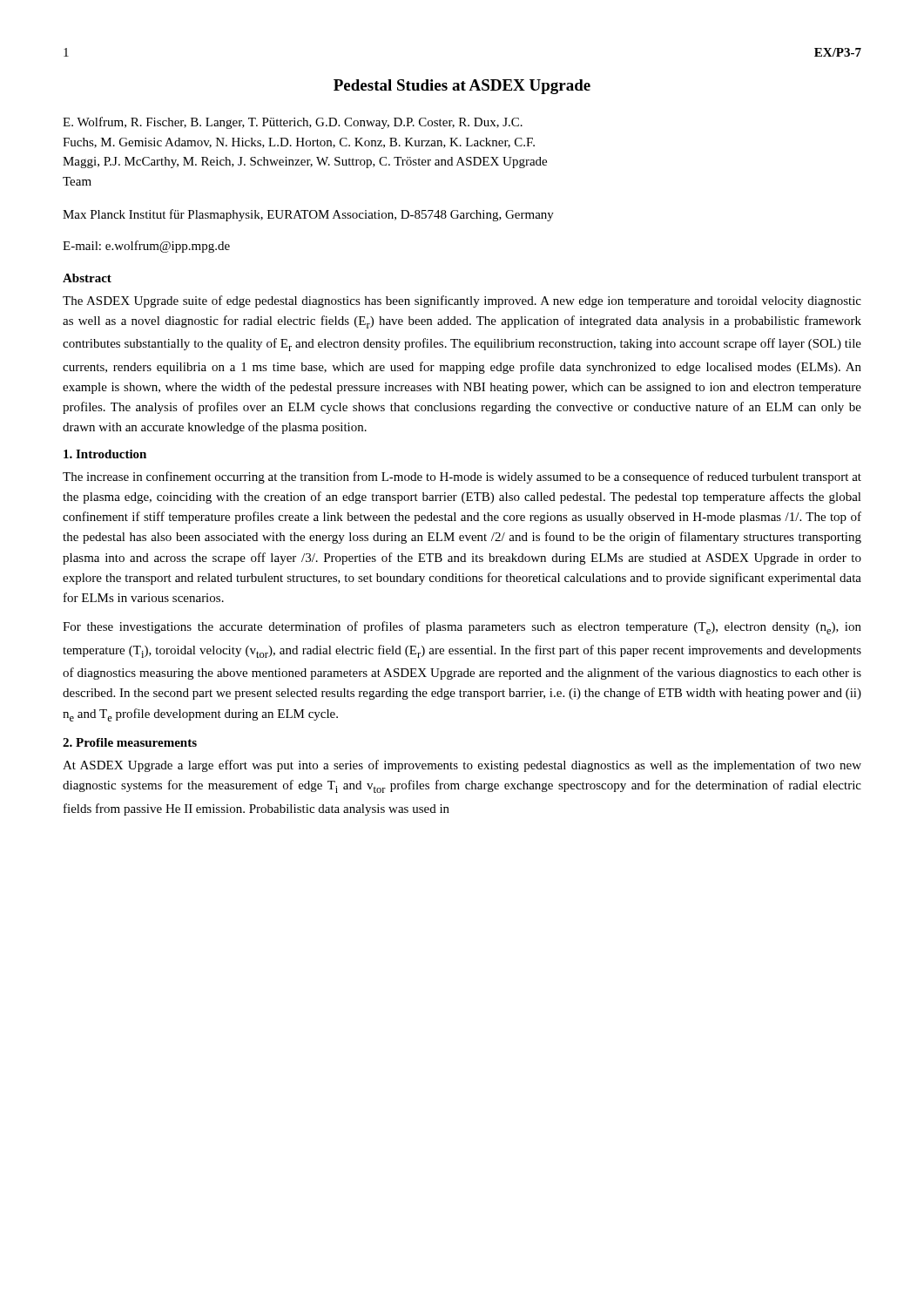Locate the text block that reads "Max Planck Institut für Plasmaphysik, EURATOM Association, D-85748"
Screen dimensions: 1307x924
(x=308, y=214)
